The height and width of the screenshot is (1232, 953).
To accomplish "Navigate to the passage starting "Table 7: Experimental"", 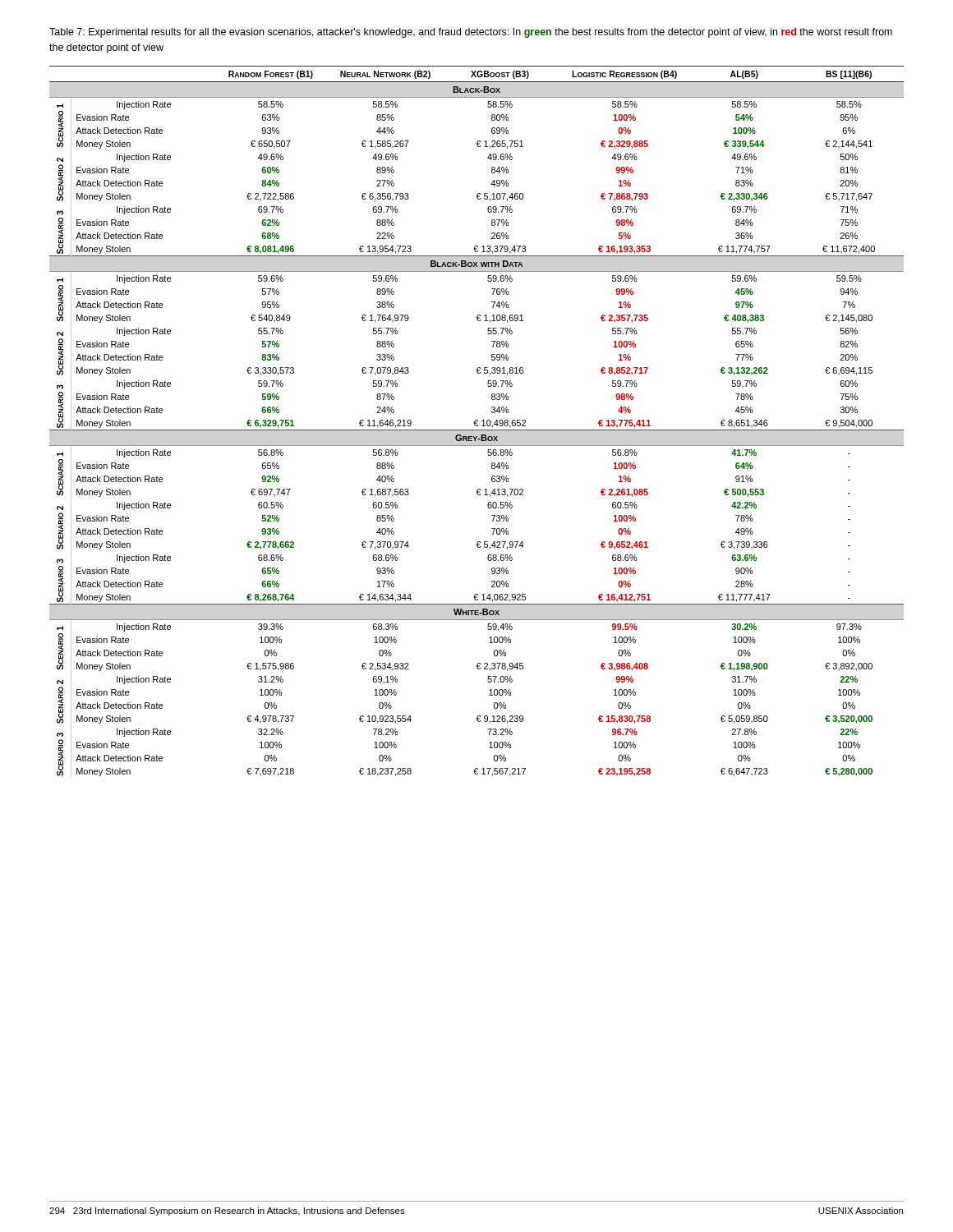I will [x=471, y=40].
